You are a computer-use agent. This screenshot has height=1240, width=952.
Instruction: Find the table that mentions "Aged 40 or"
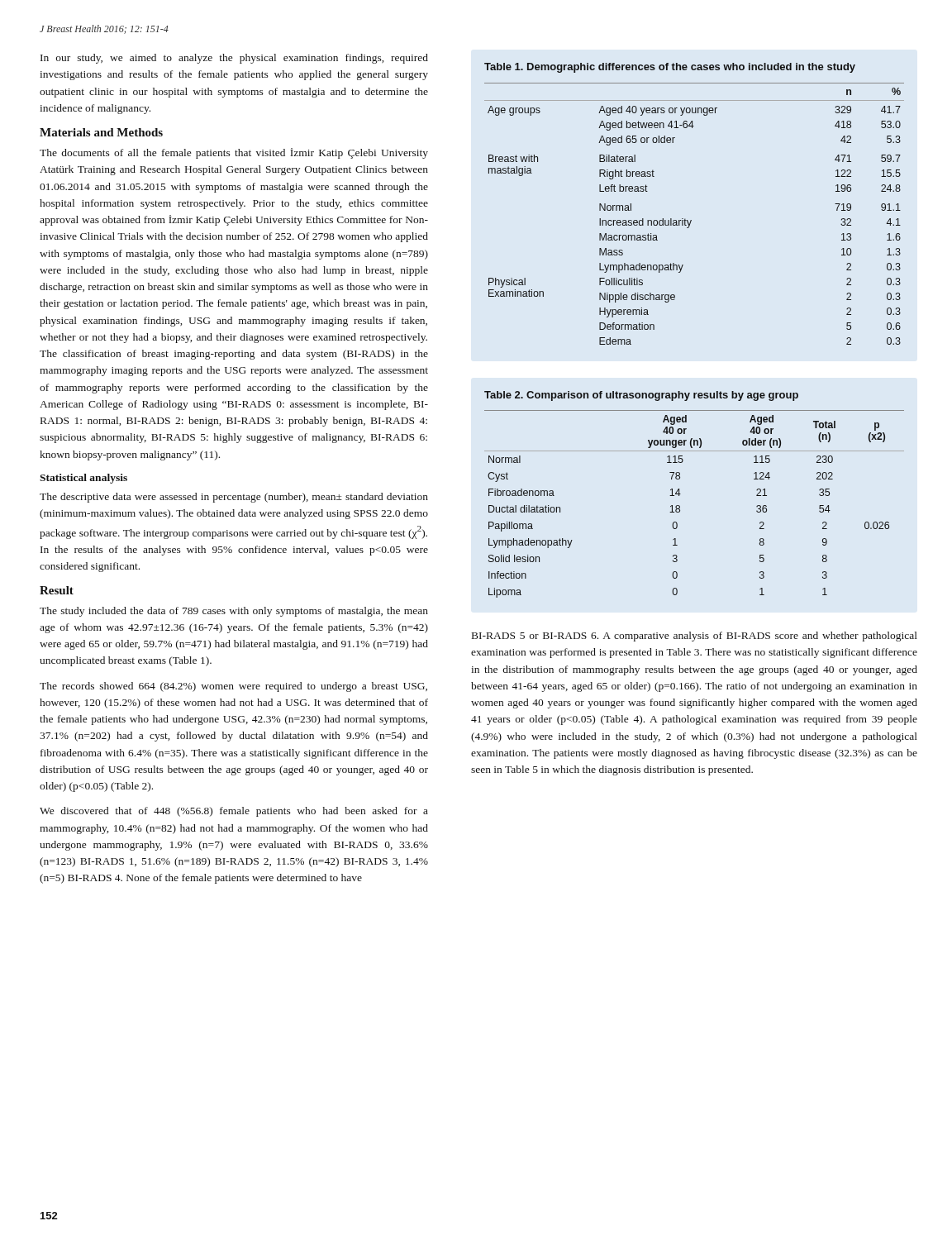(694, 495)
